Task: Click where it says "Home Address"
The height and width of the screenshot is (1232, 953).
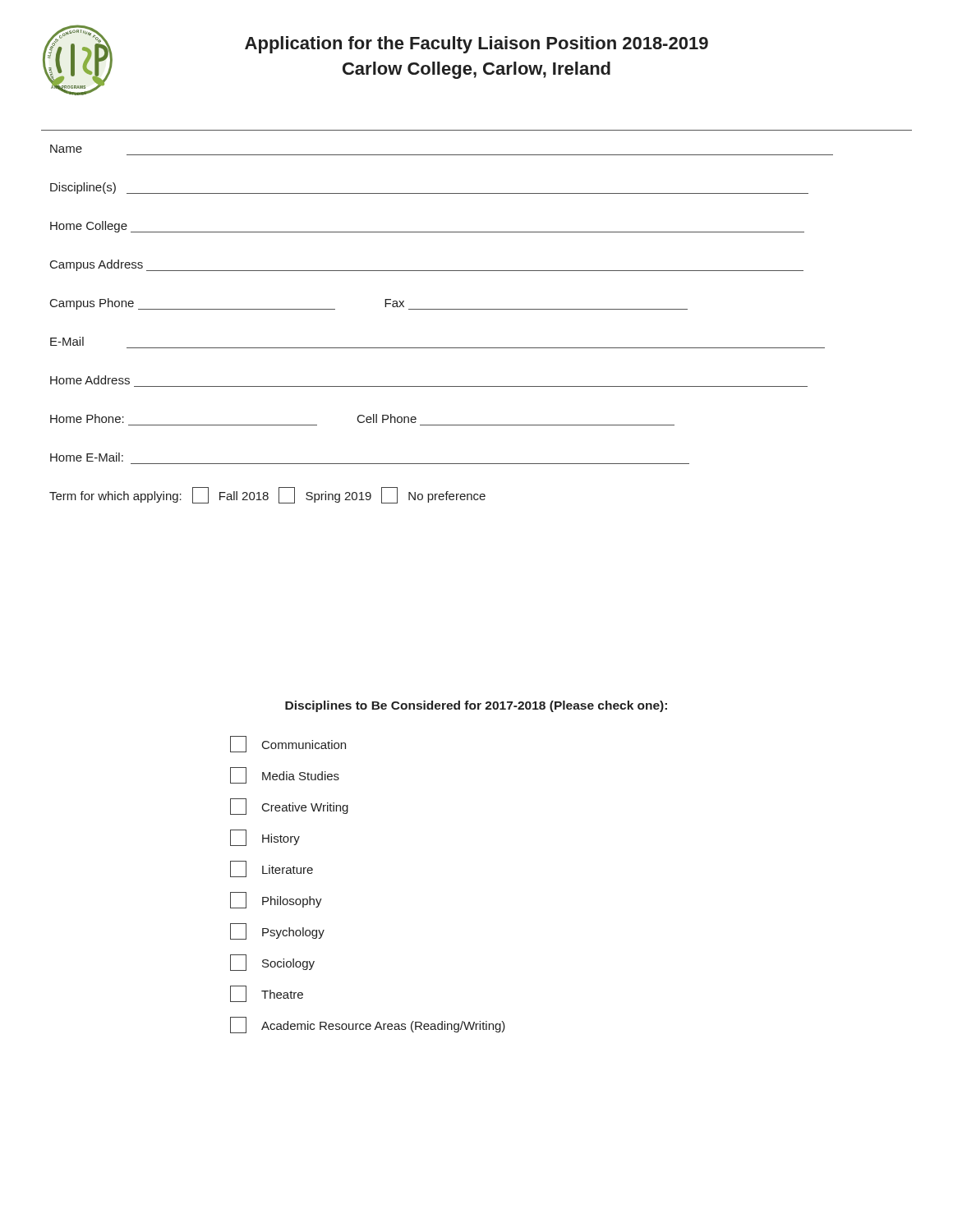Action: [x=428, y=379]
